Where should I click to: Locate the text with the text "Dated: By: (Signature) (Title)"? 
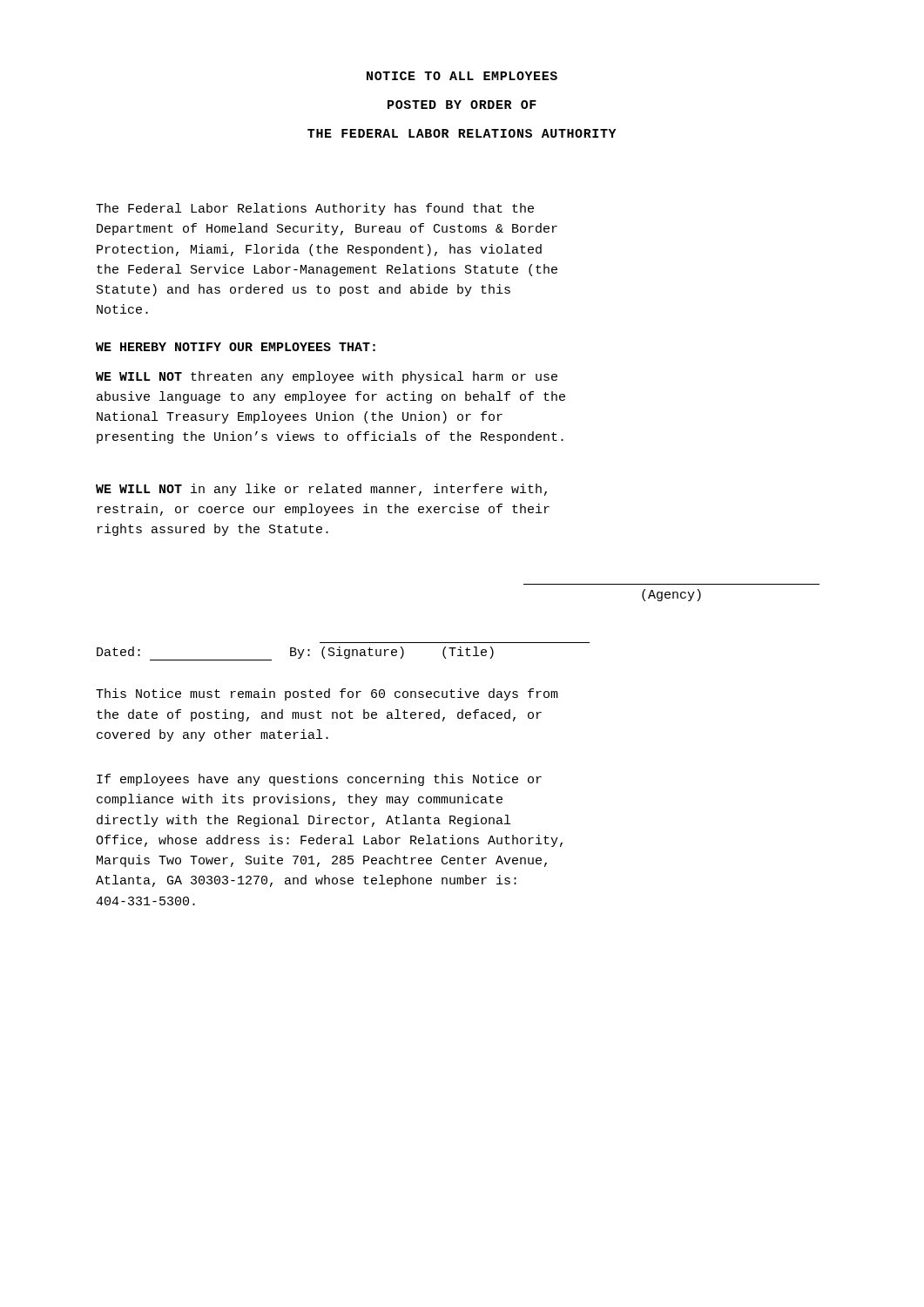[343, 651]
